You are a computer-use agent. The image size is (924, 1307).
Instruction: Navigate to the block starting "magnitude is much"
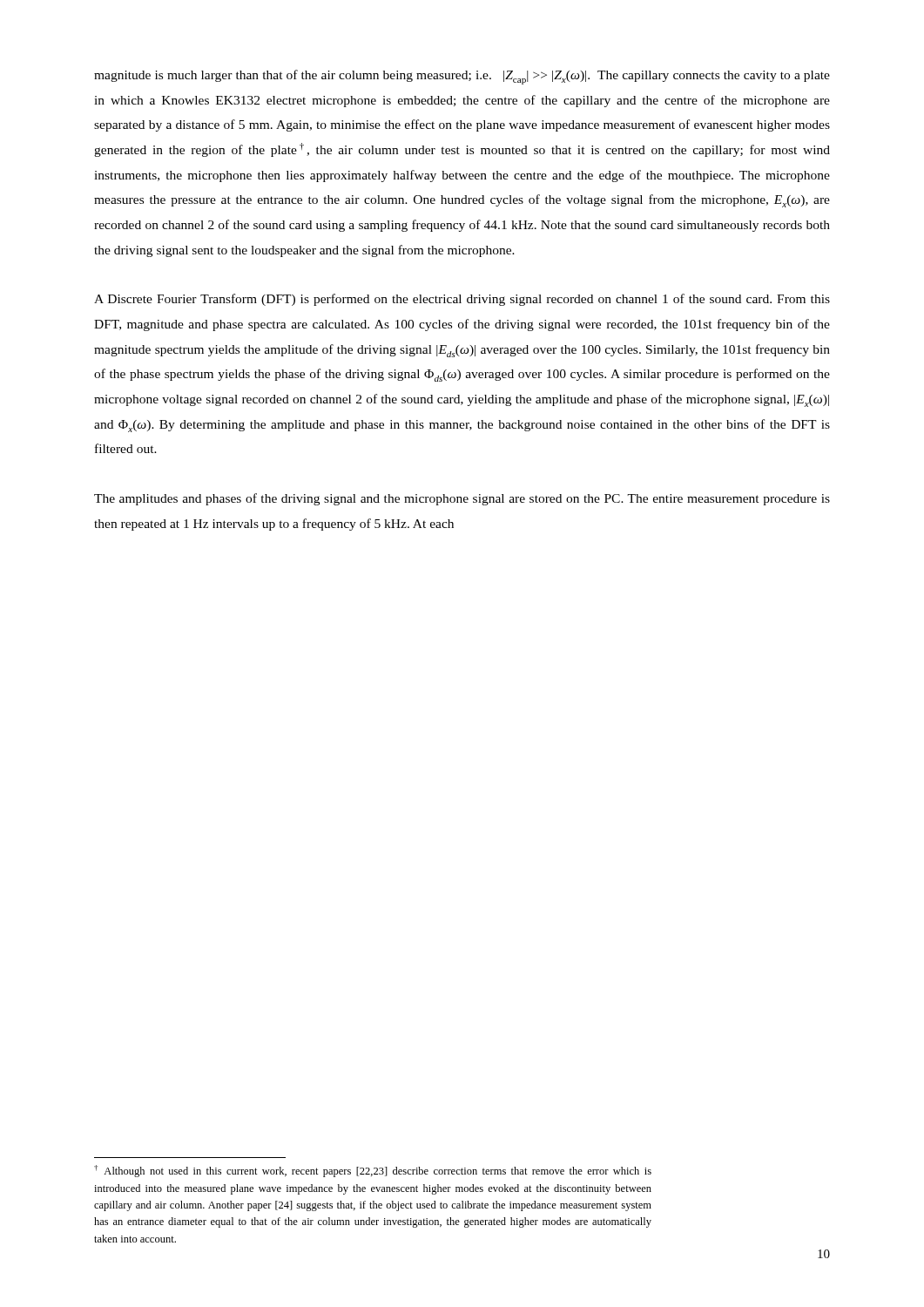coord(462,162)
